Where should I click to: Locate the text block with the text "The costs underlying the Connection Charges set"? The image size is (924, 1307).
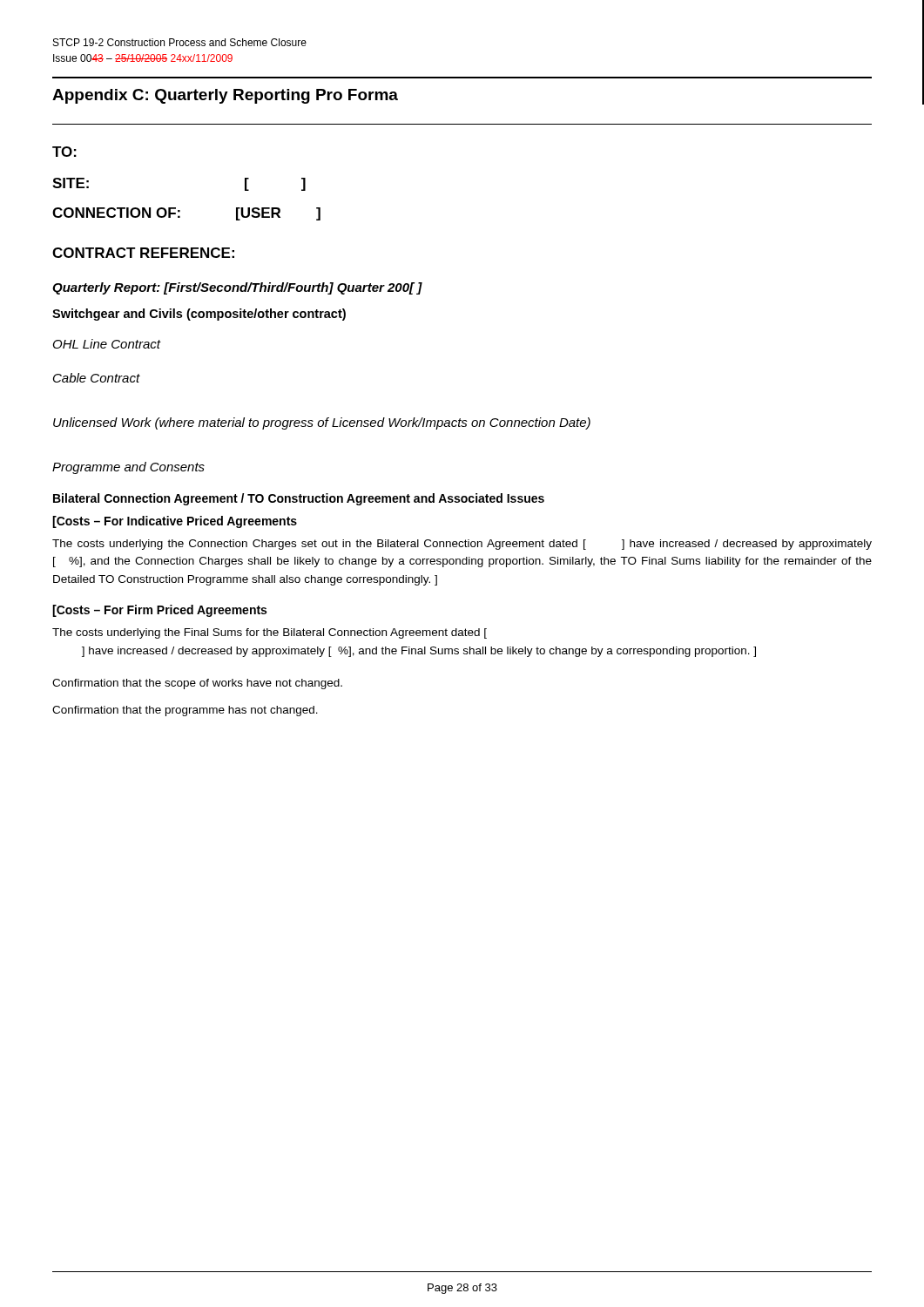[462, 562]
